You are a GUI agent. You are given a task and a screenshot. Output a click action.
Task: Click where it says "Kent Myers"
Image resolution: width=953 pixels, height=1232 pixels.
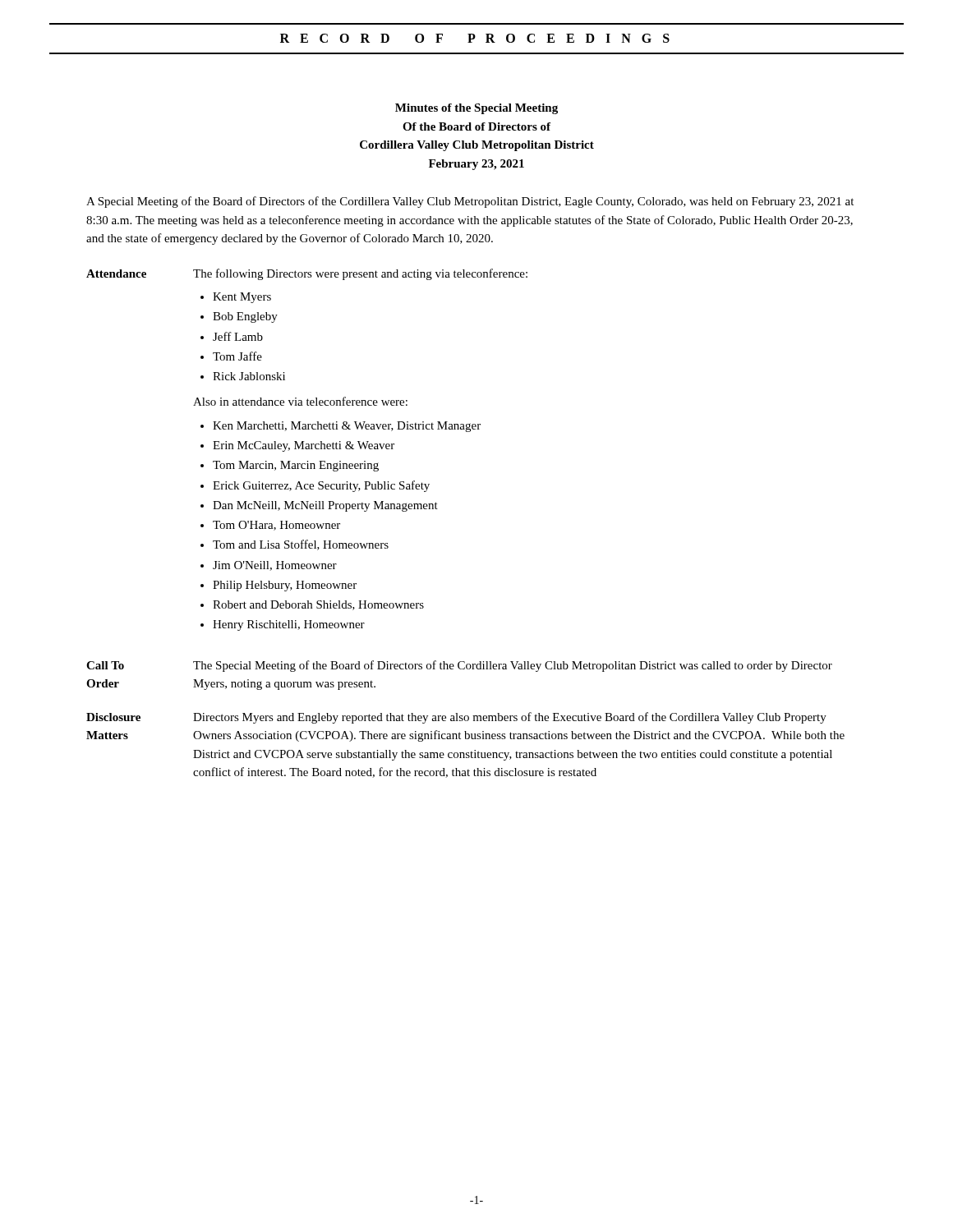coord(242,296)
